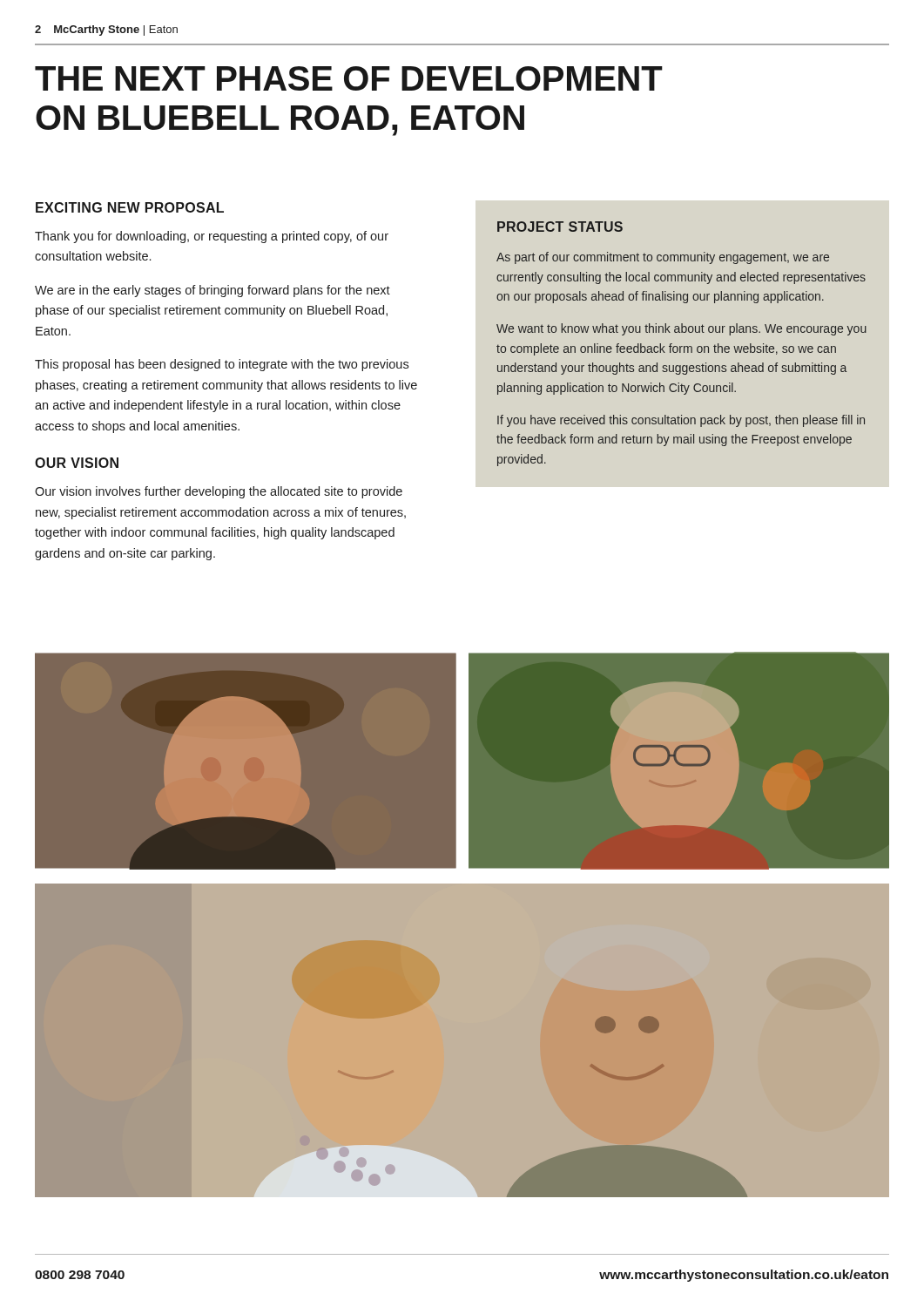Navigate to the text starting "This proposal has been"
Image resolution: width=924 pixels, height=1307 pixels.
(226, 395)
